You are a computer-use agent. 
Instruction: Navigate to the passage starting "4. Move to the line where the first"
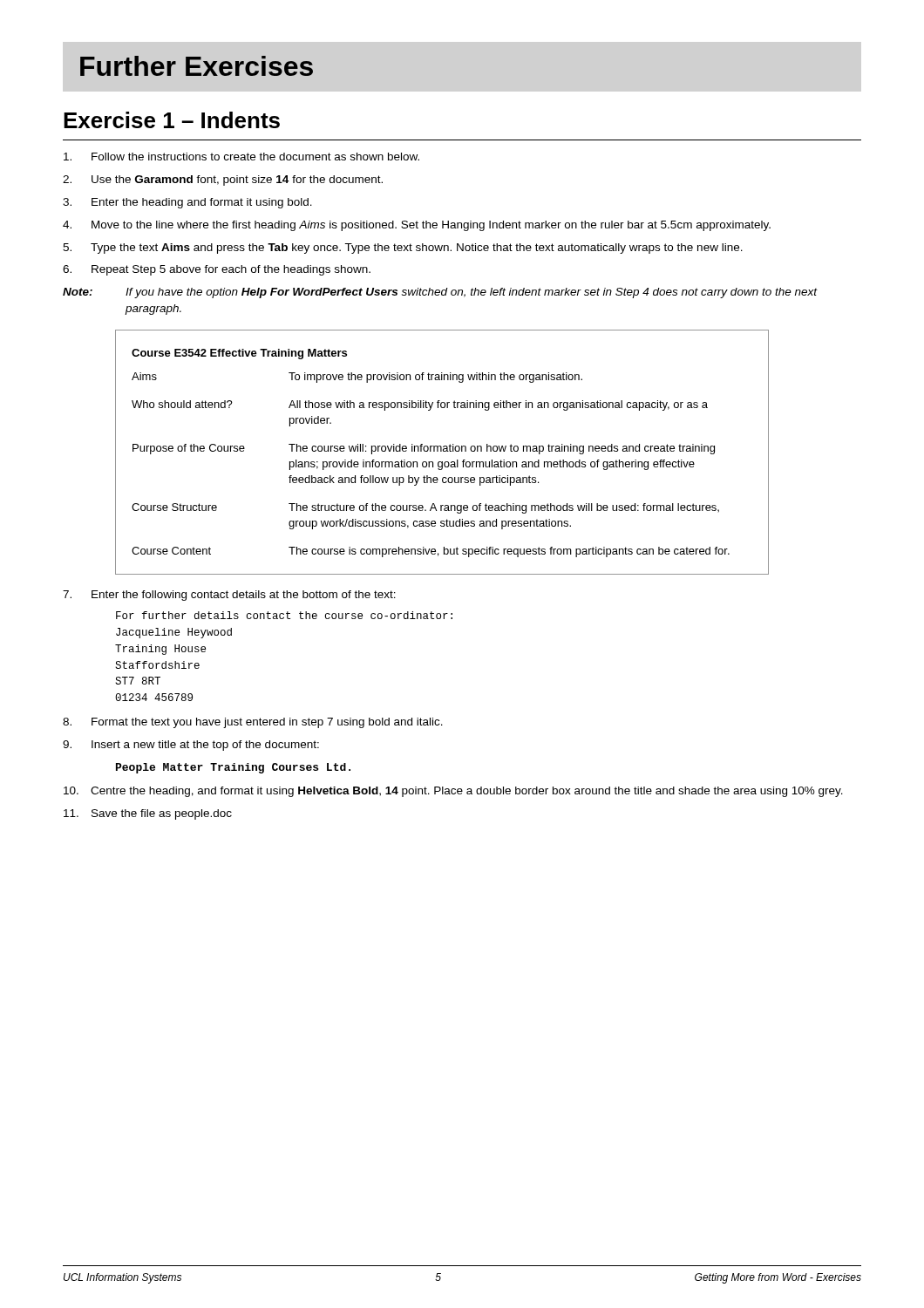pyautogui.click(x=462, y=225)
